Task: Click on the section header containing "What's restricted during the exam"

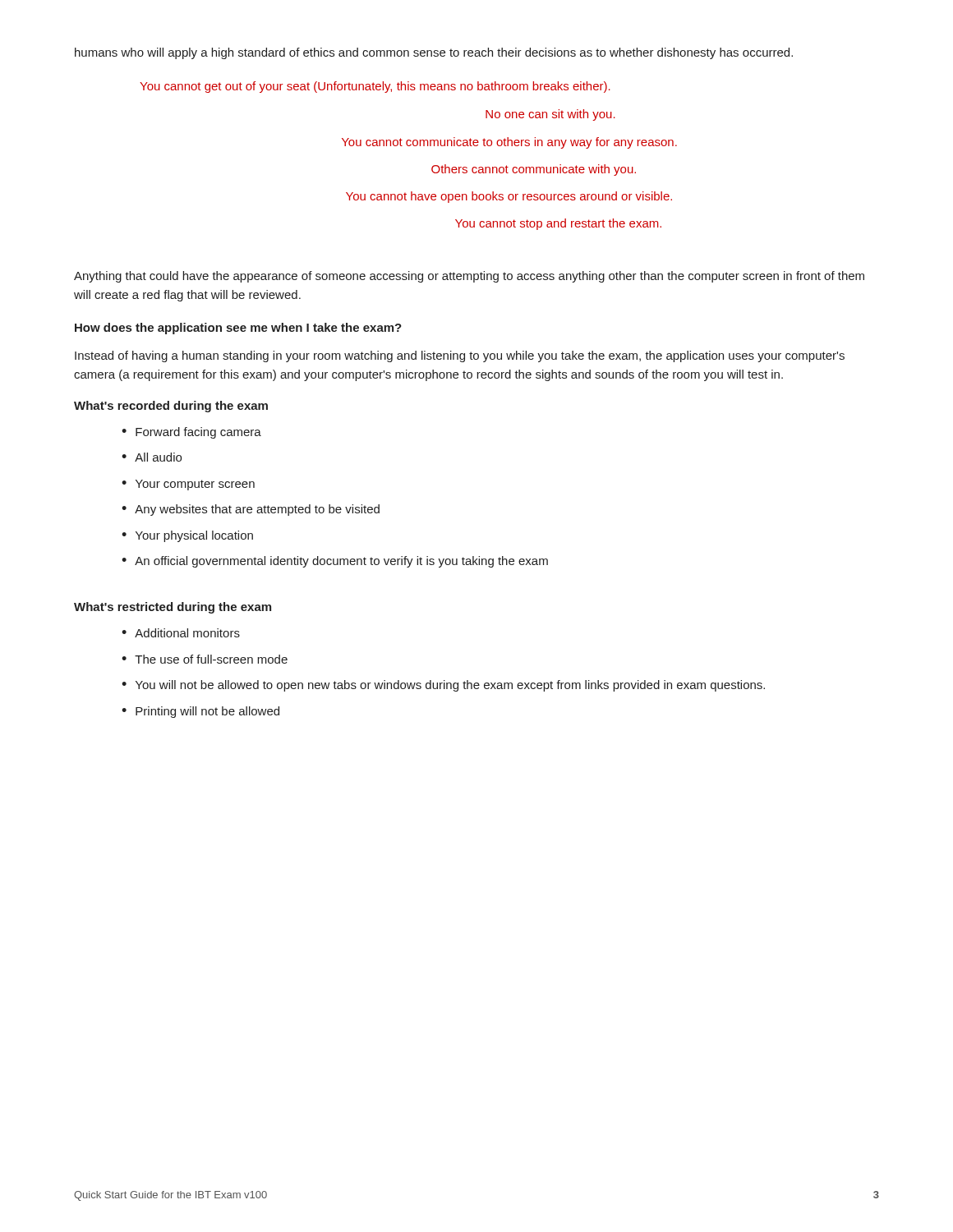Action: tap(173, 607)
